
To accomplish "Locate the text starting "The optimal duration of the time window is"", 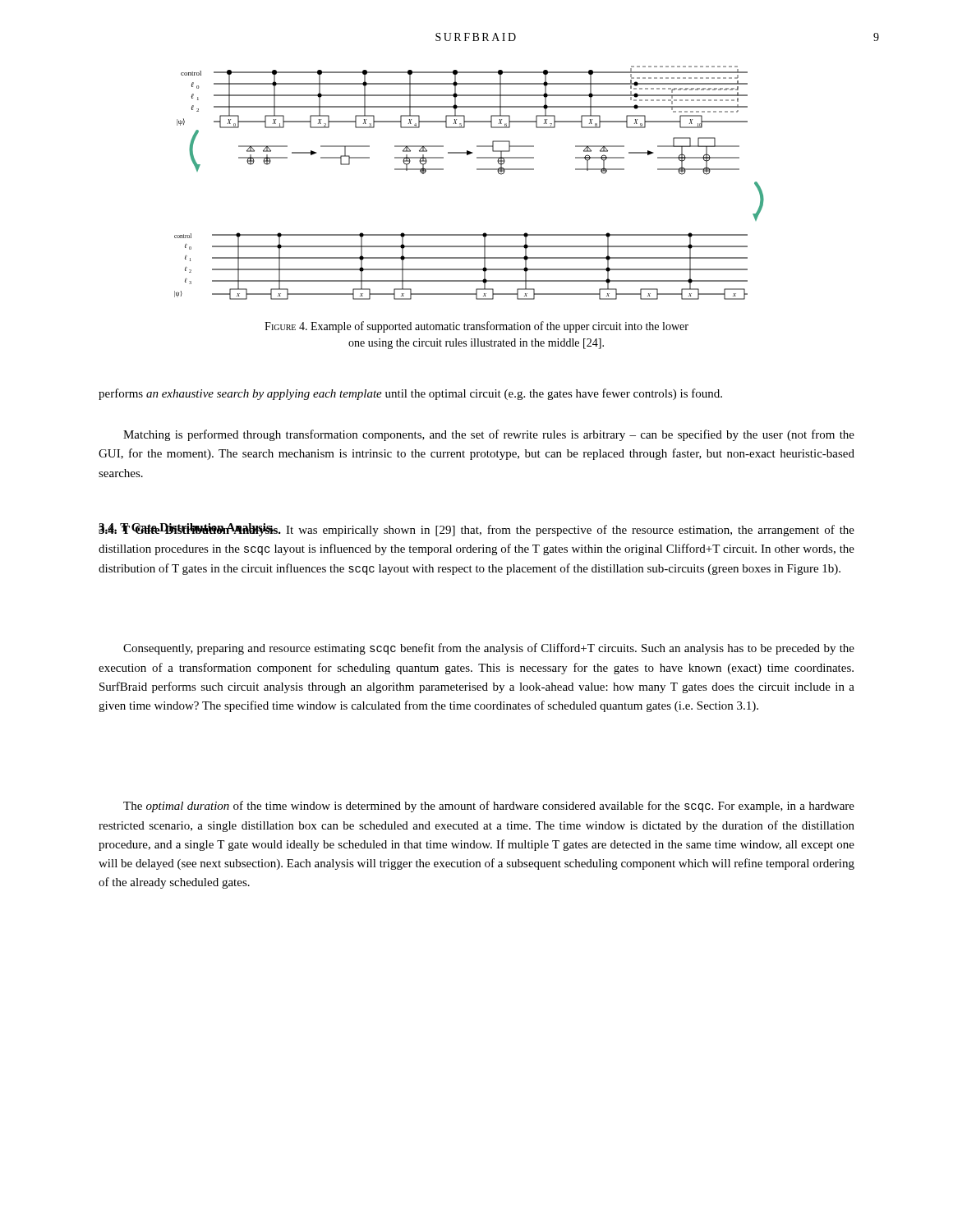I will [x=476, y=844].
